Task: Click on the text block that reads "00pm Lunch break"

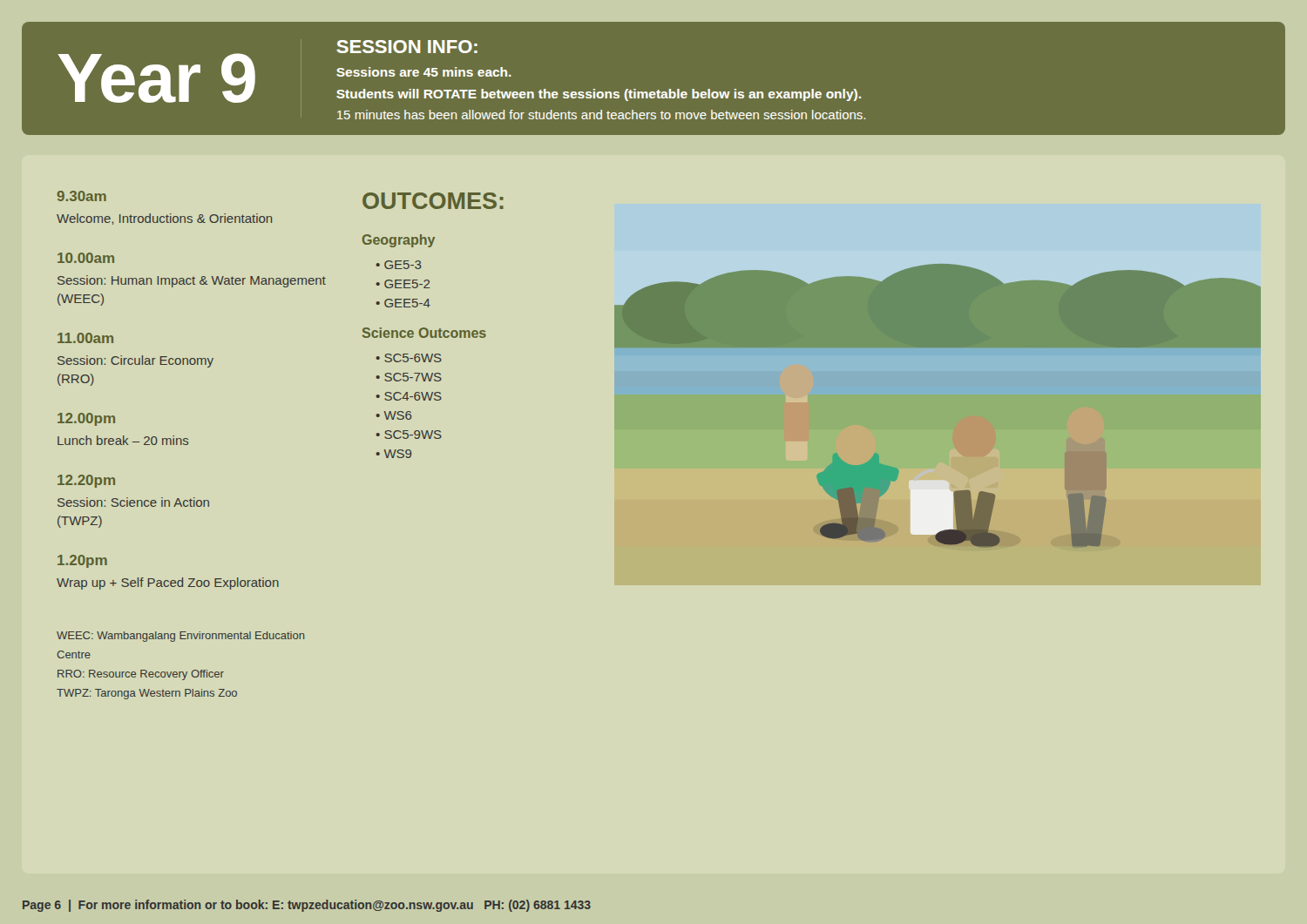Action: [192, 430]
